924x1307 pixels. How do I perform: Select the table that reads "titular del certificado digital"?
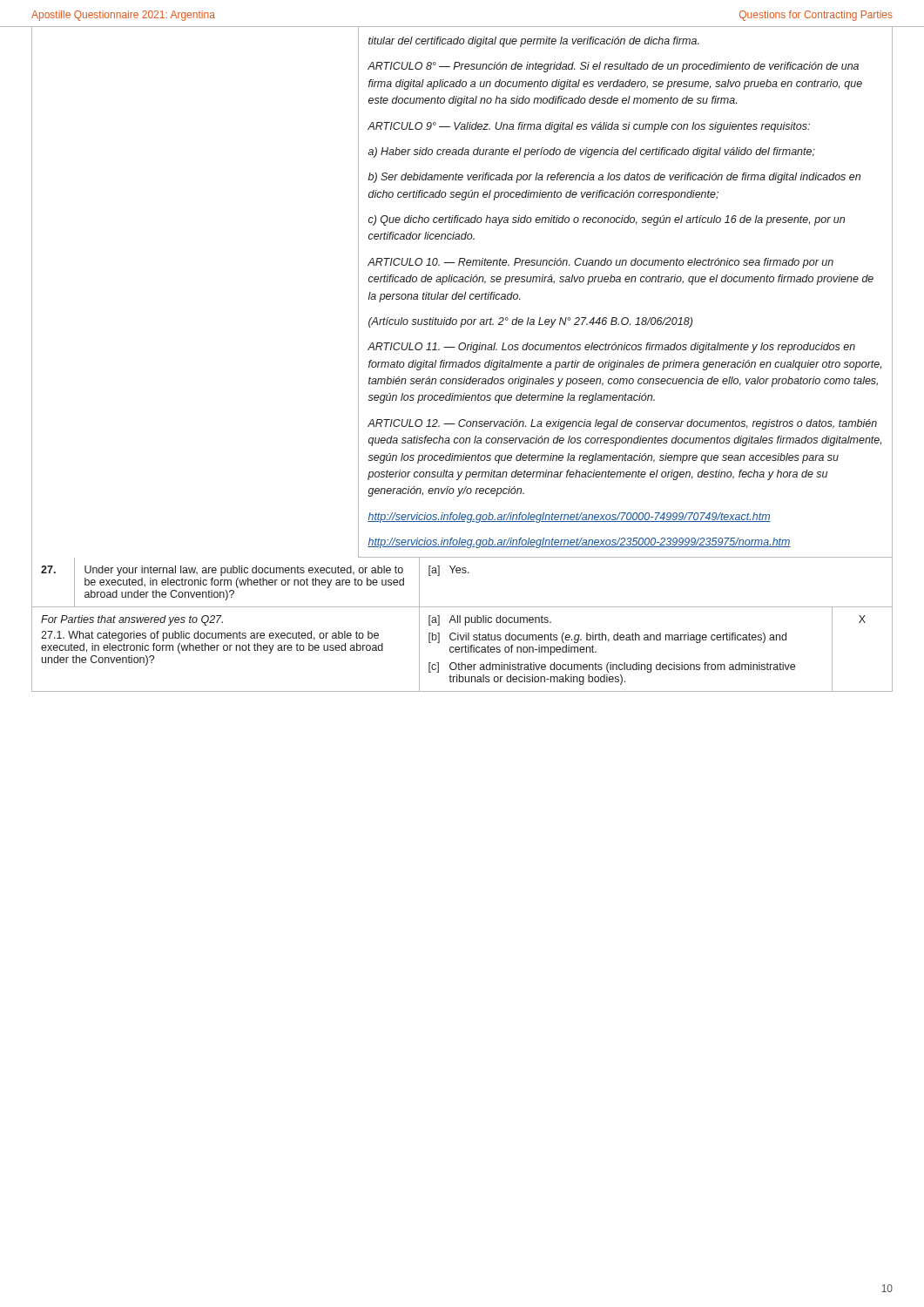(462, 293)
